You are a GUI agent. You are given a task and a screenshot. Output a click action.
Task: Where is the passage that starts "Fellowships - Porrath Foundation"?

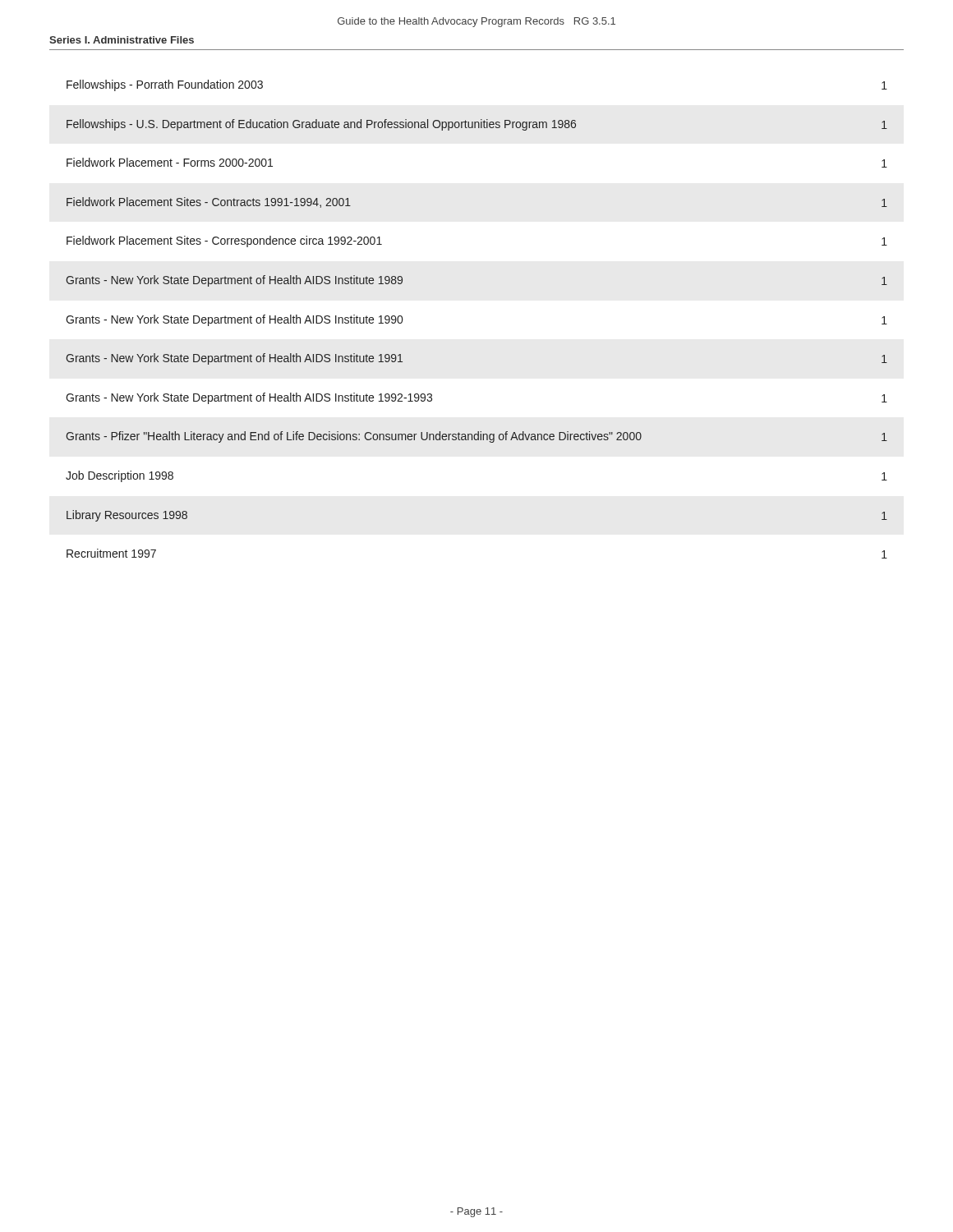(163, 85)
